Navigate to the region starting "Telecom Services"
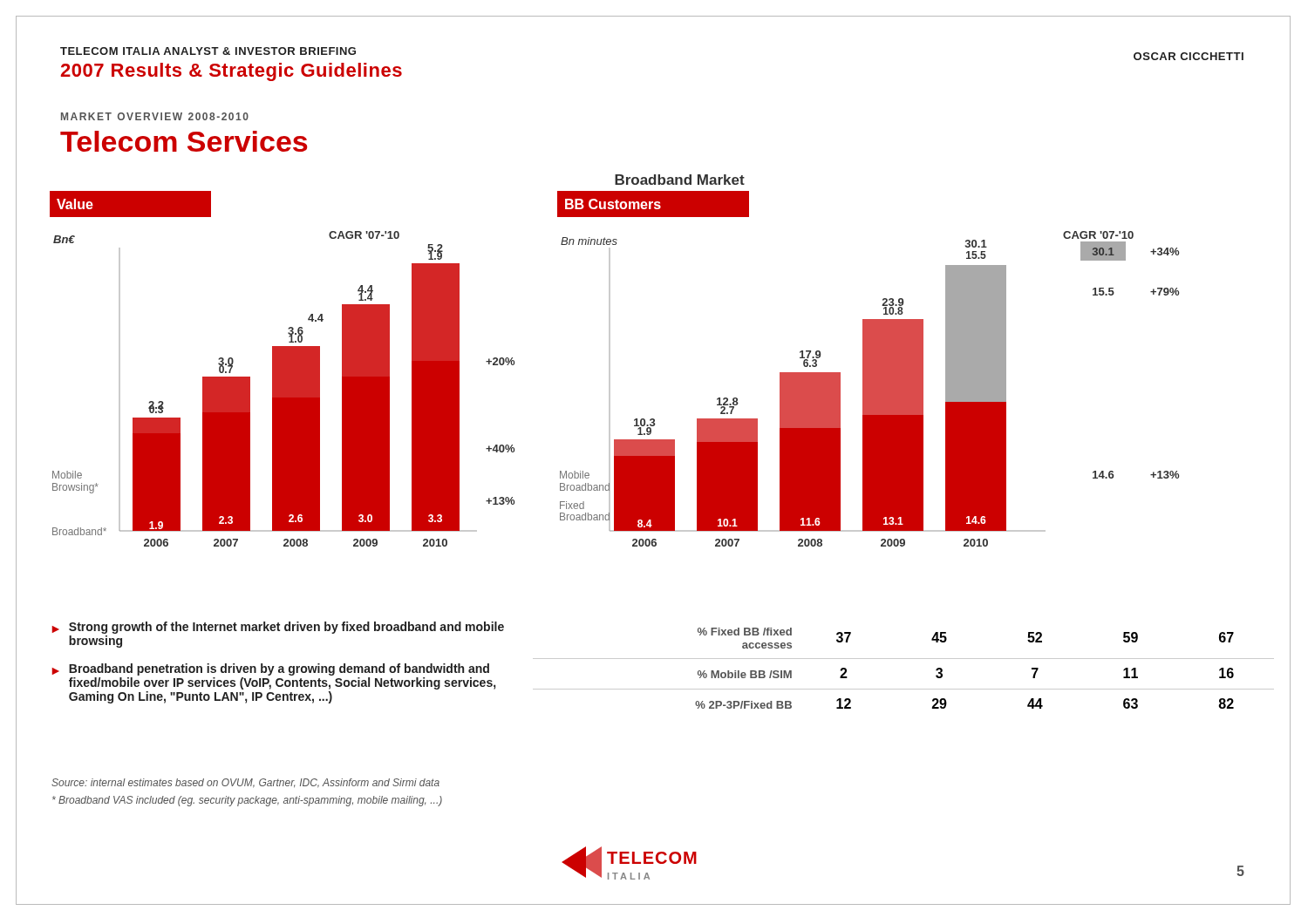 184,141
